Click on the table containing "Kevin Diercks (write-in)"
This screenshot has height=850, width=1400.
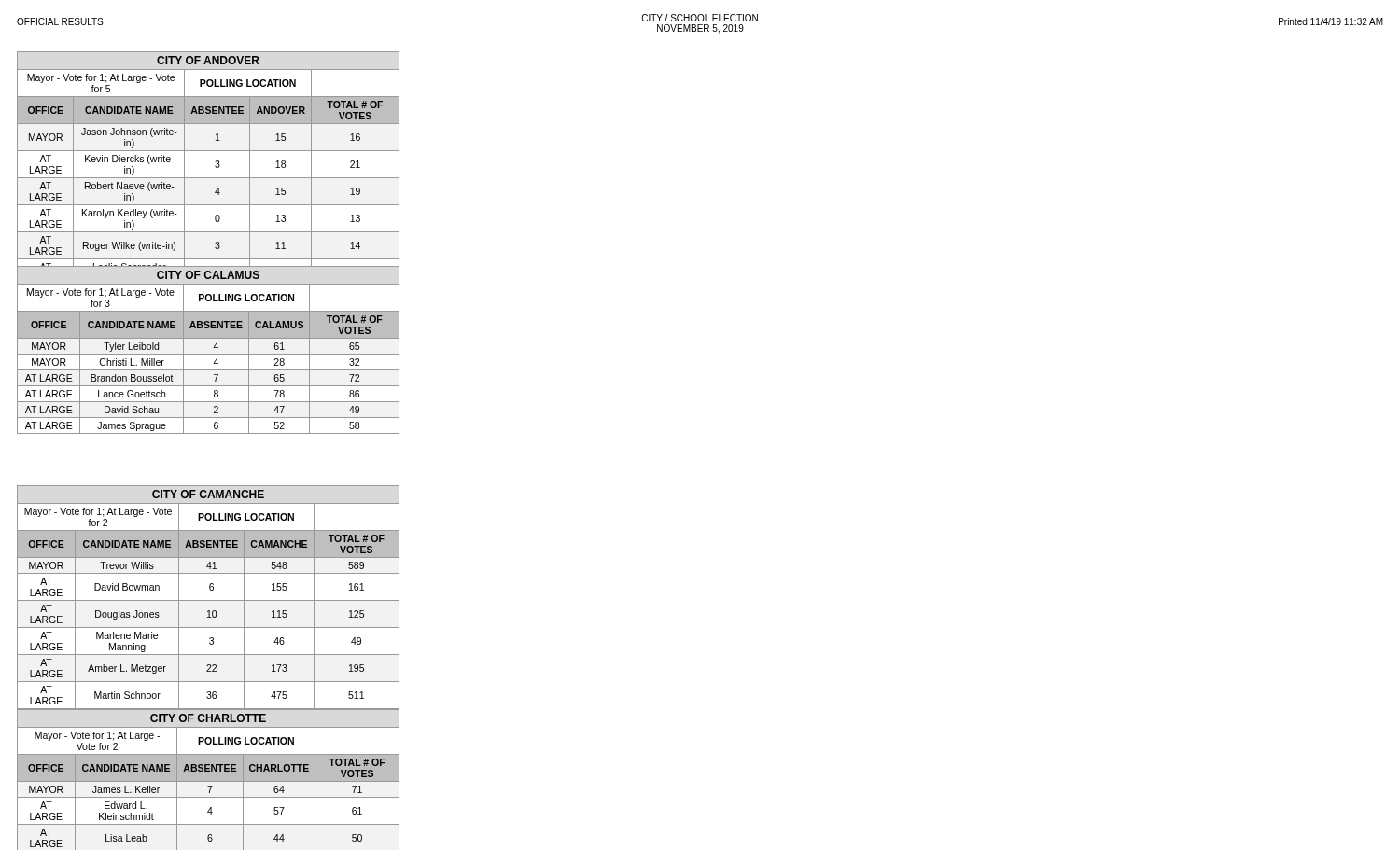click(208, 196)
